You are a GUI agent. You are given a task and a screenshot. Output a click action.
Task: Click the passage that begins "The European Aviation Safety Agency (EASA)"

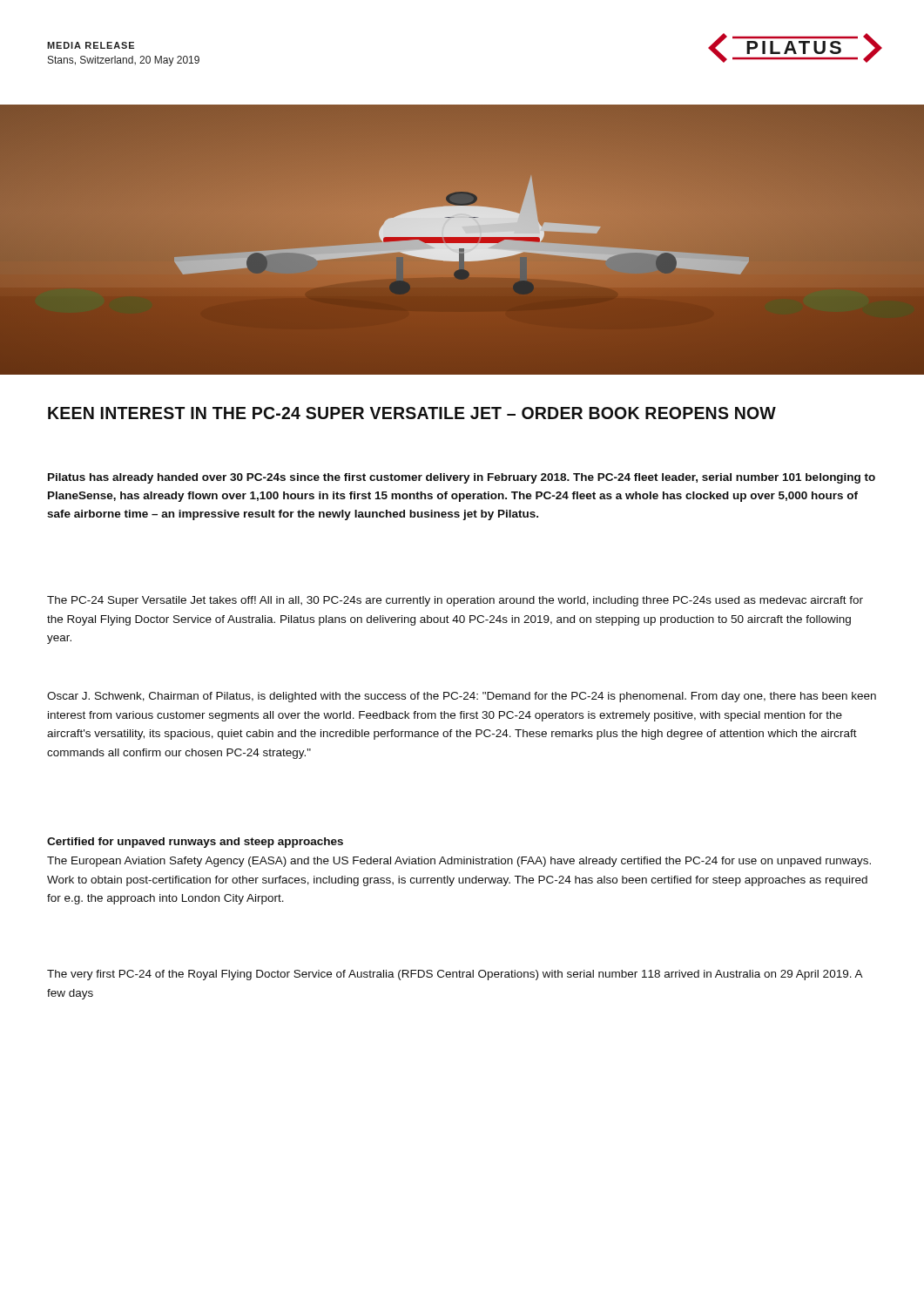click(x=460, y=879)
